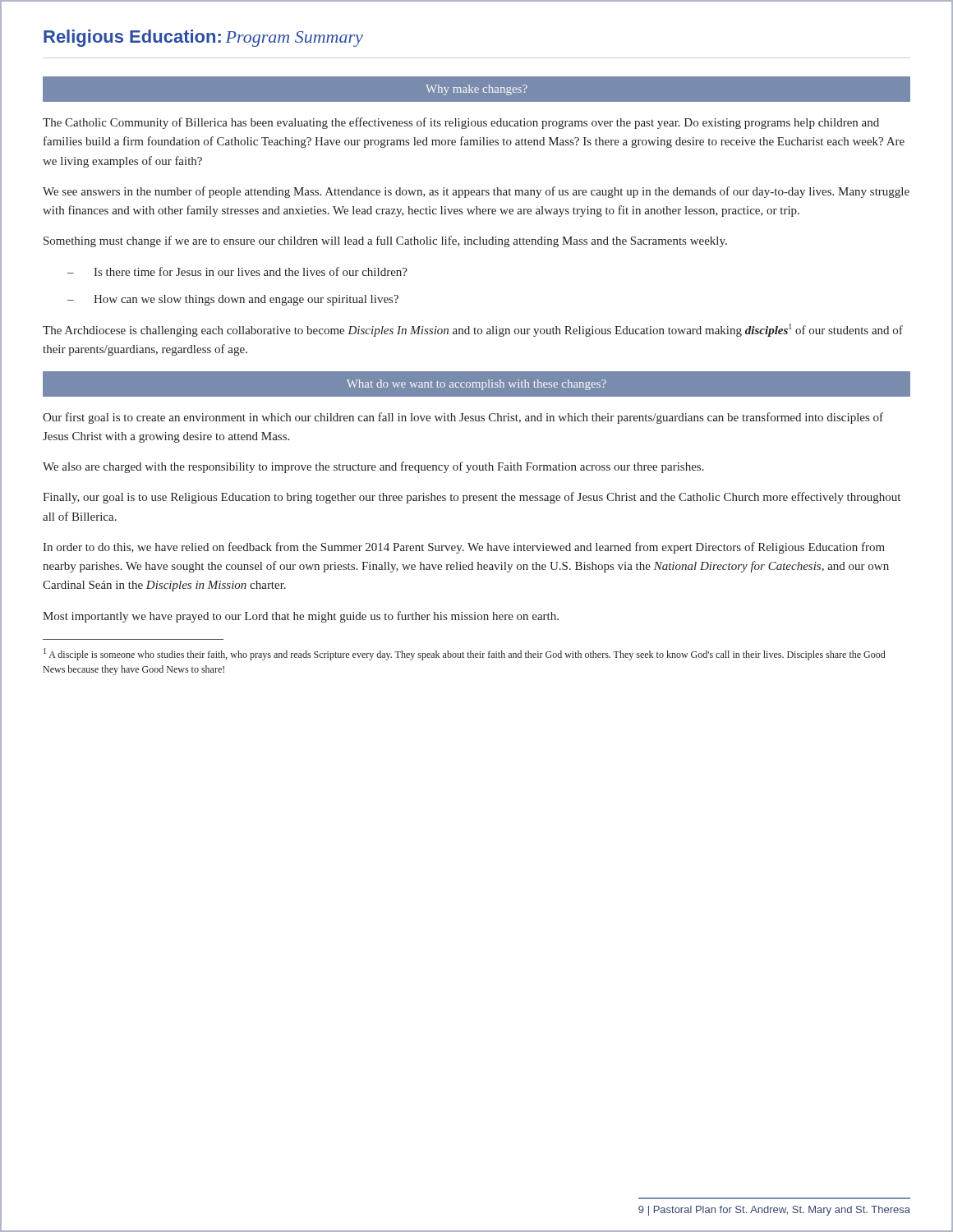The image size is (953, 1232).
Task: Where is the passage that starts "1 A disciple is someone"?
Action: point(464,661)
